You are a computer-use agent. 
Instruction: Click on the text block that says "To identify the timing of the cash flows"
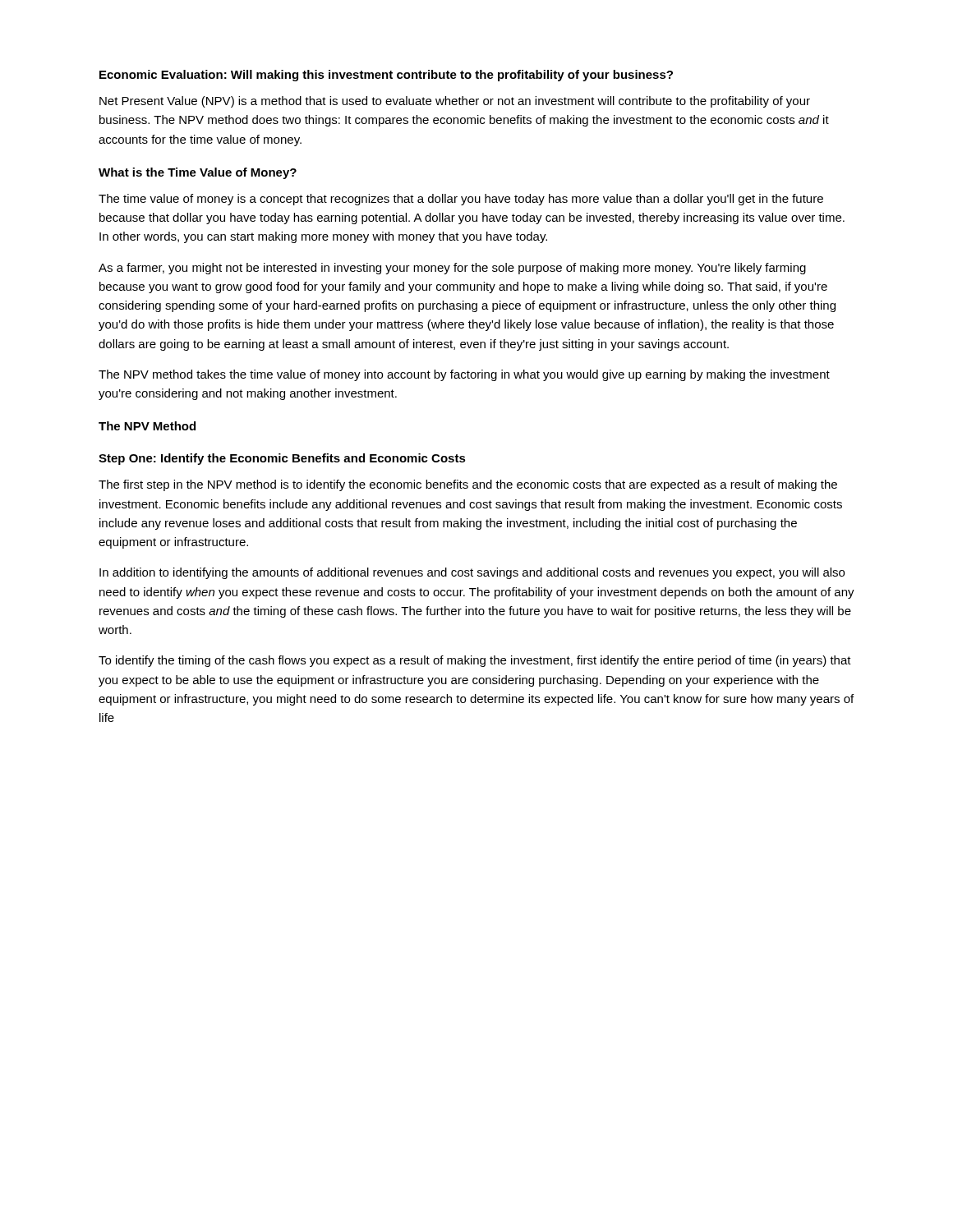tap(476, 689)
